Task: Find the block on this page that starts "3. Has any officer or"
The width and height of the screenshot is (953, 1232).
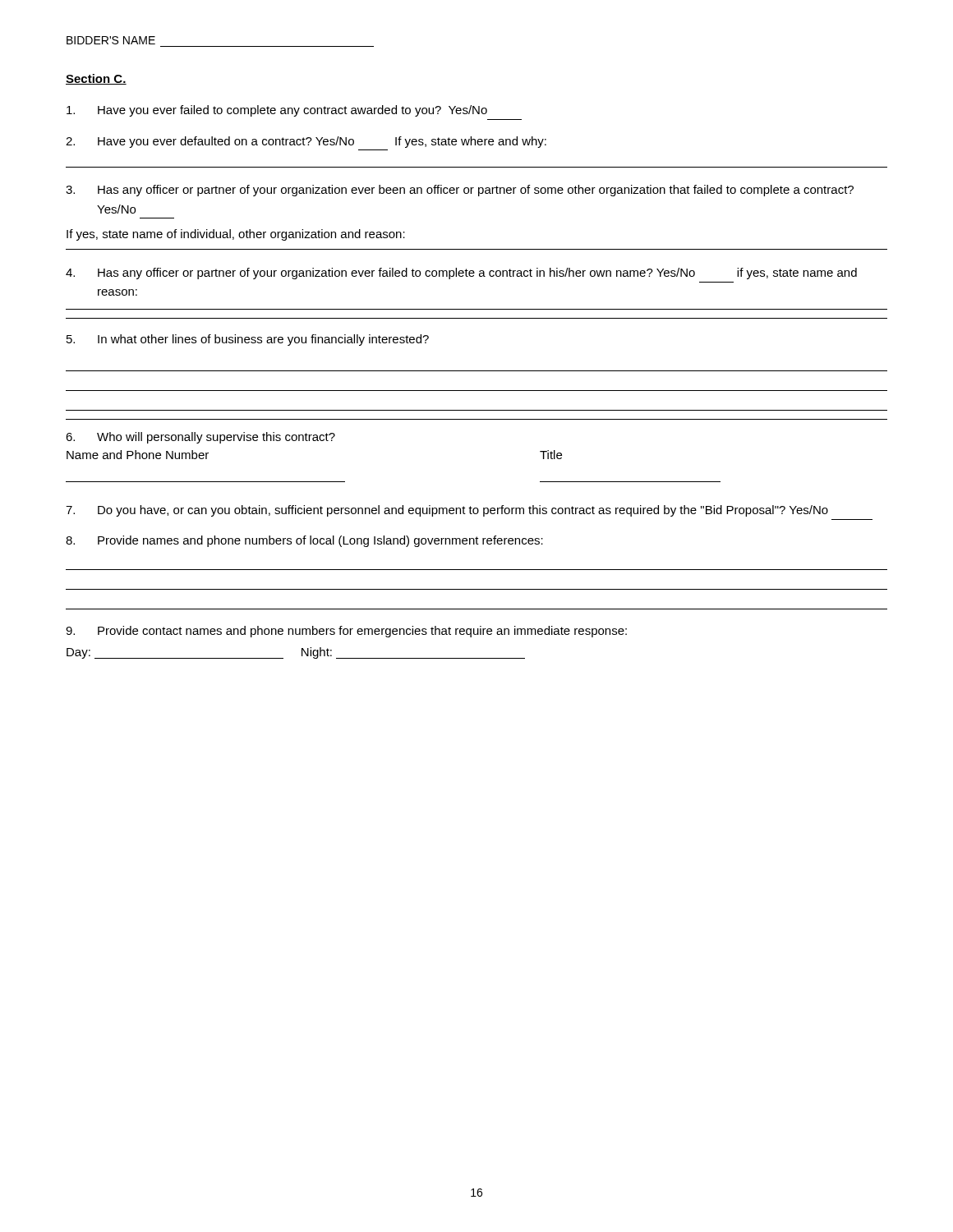Action: coord(476,200)
